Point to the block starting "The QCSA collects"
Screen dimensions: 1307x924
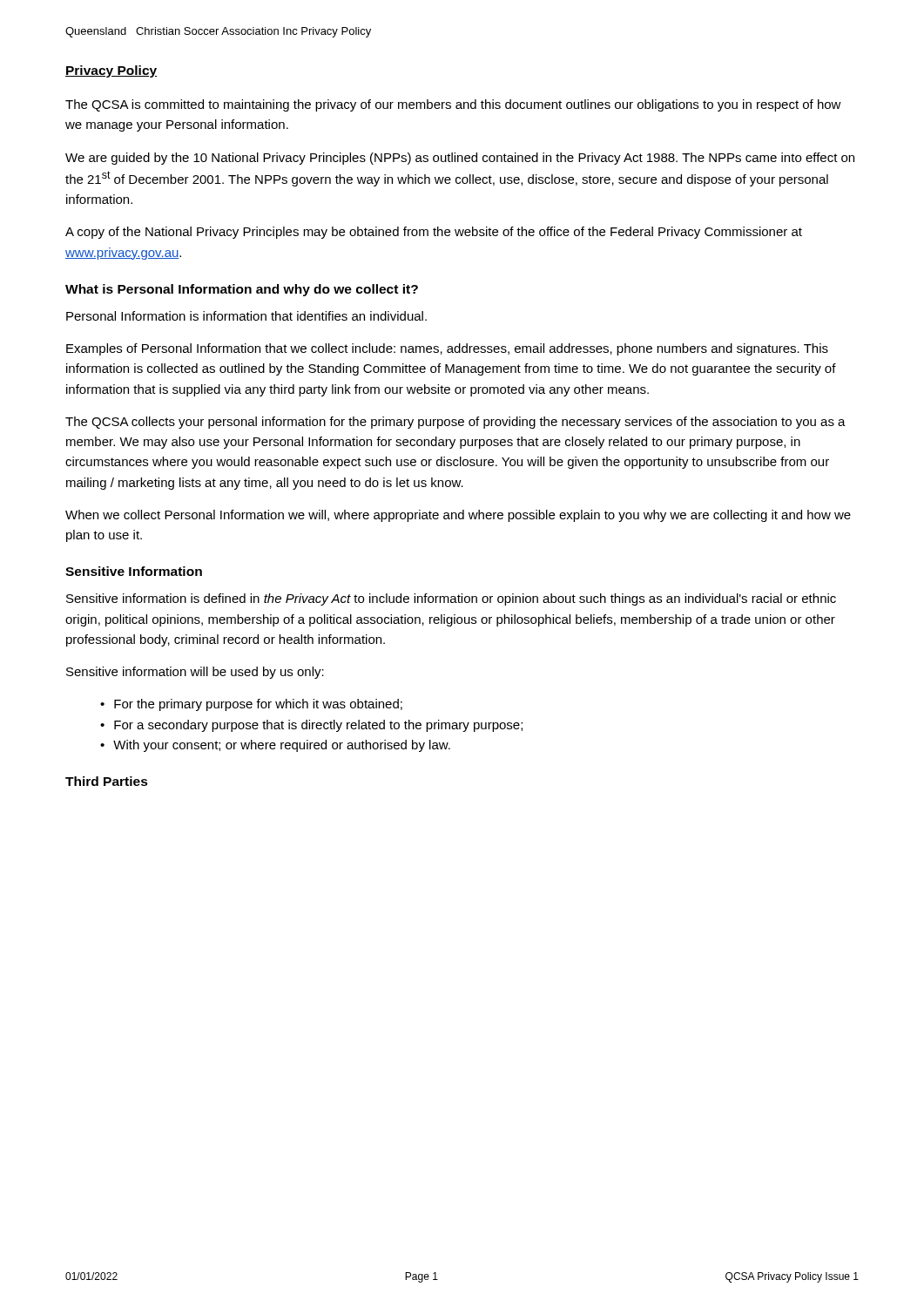coord(455,451)
